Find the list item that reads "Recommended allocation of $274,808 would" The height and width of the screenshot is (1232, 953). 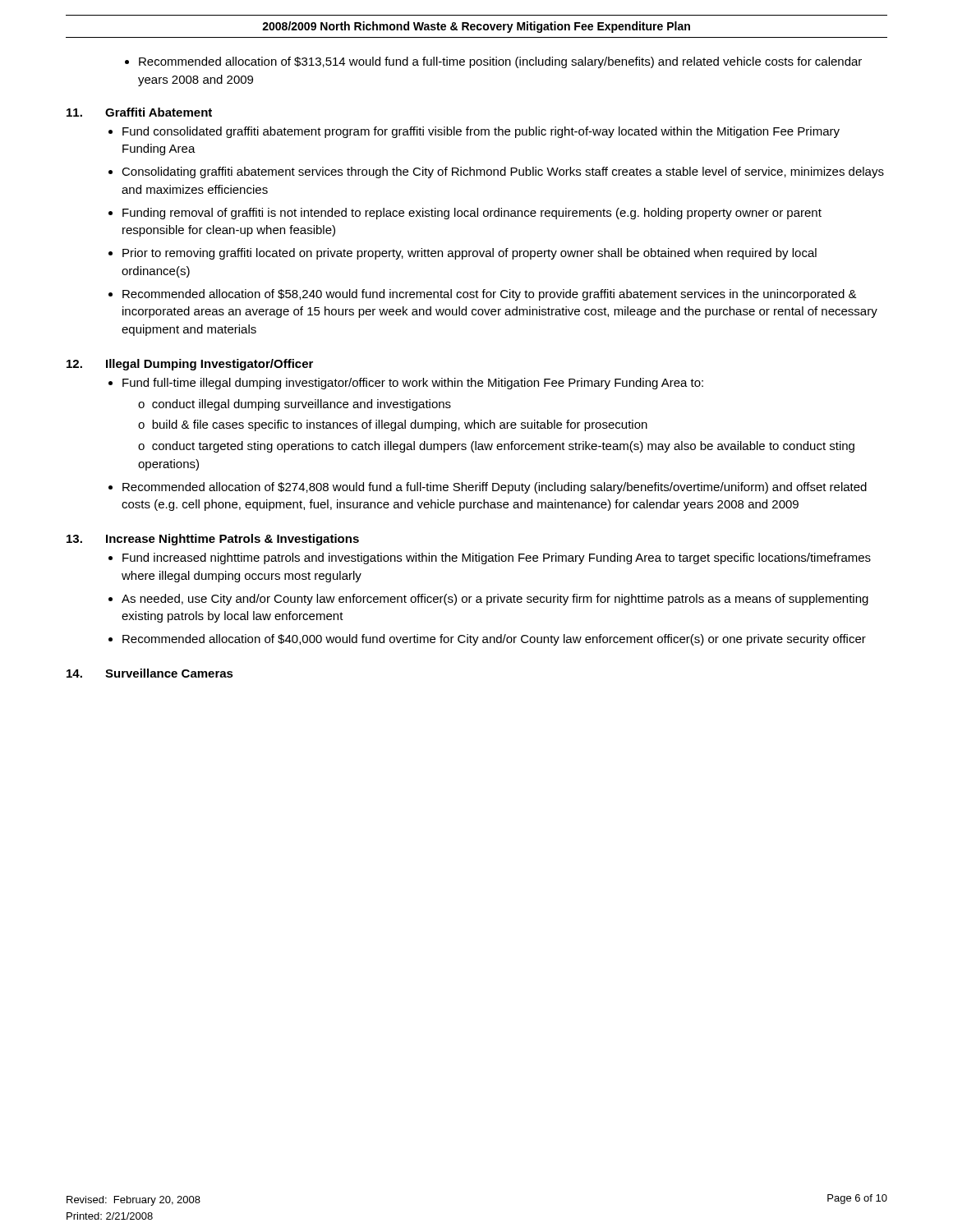pos(494,495)
